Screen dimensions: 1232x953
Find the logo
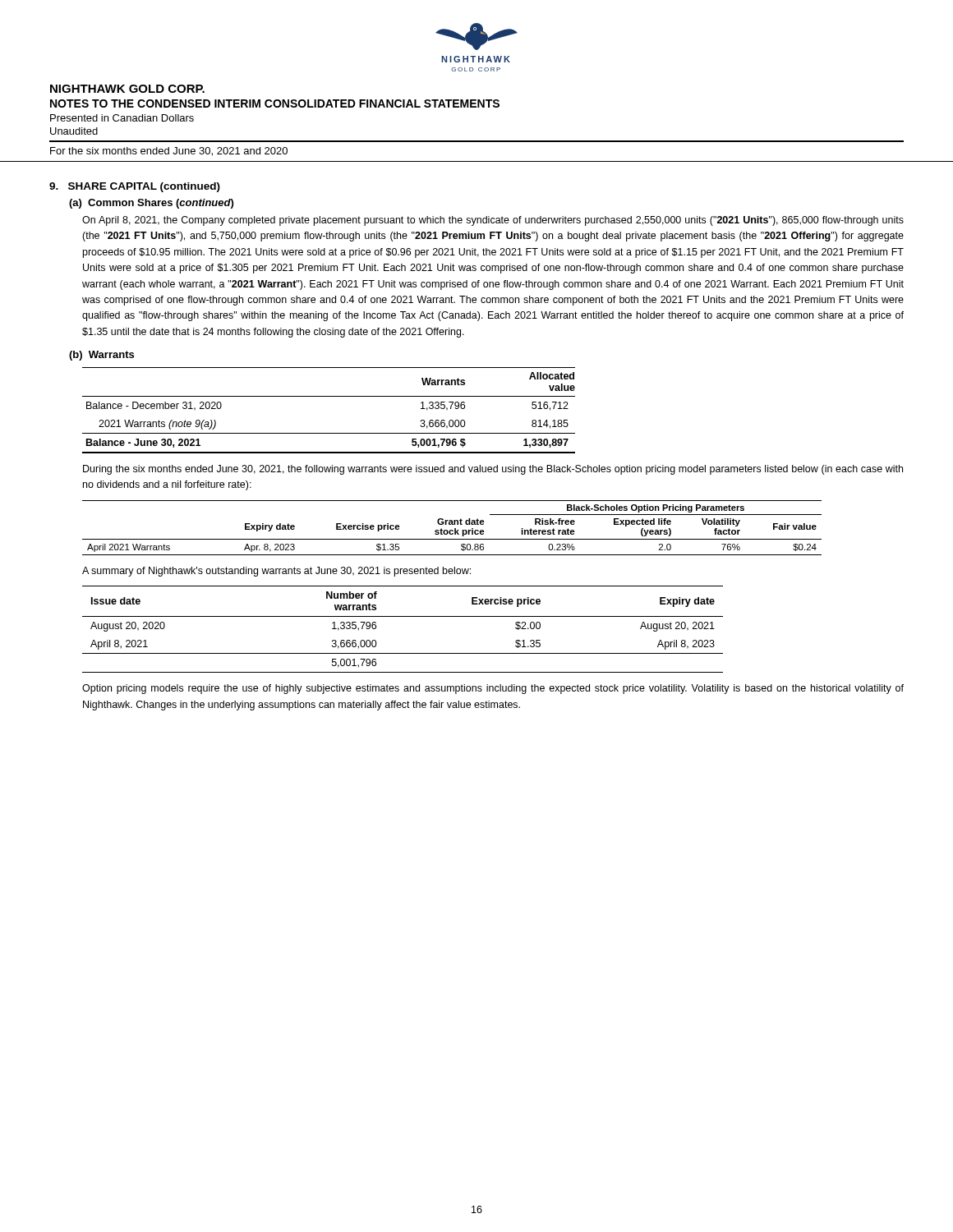pos(476,39)
